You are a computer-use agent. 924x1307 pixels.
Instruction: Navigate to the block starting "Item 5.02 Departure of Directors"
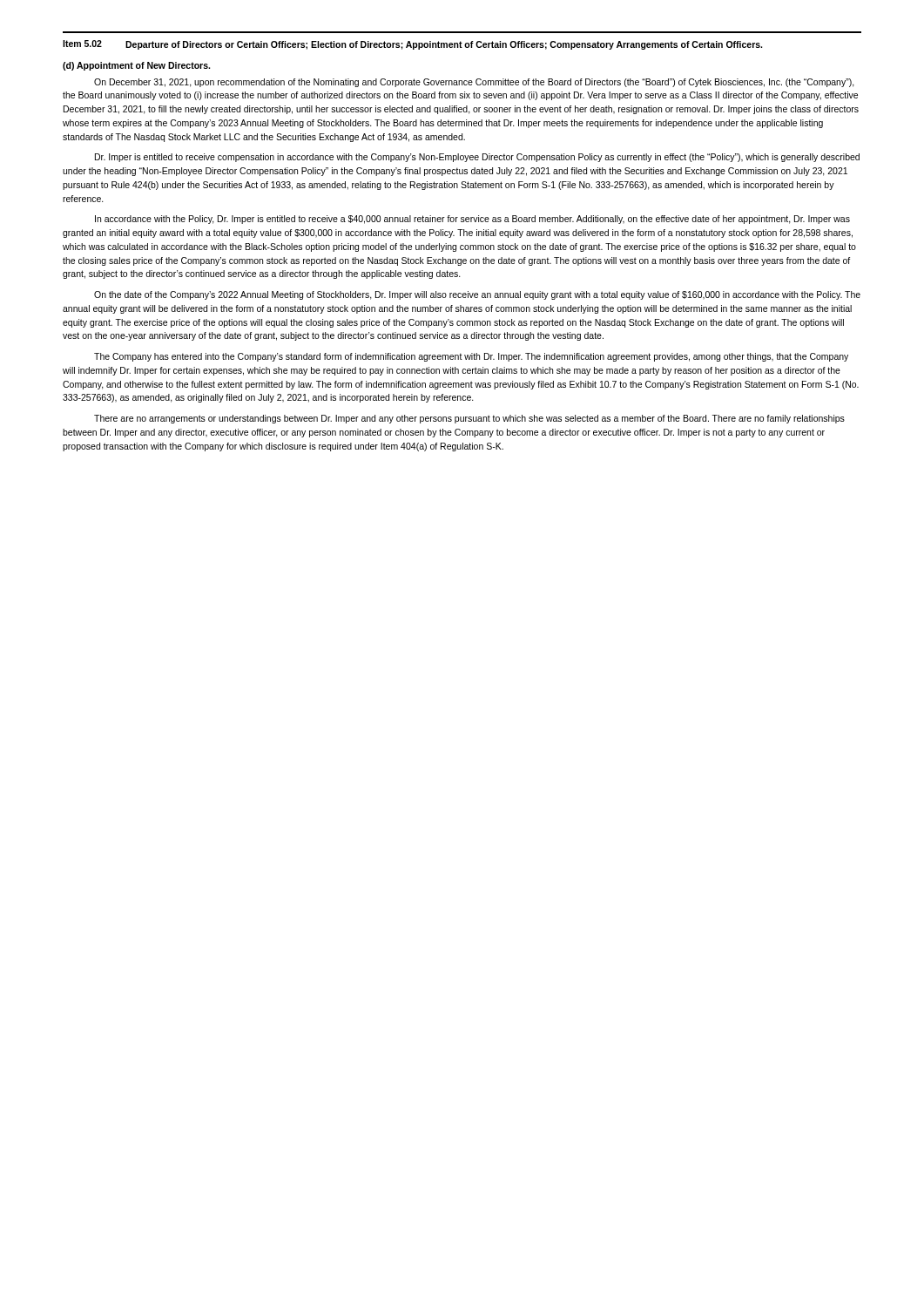tap(413, 45)
